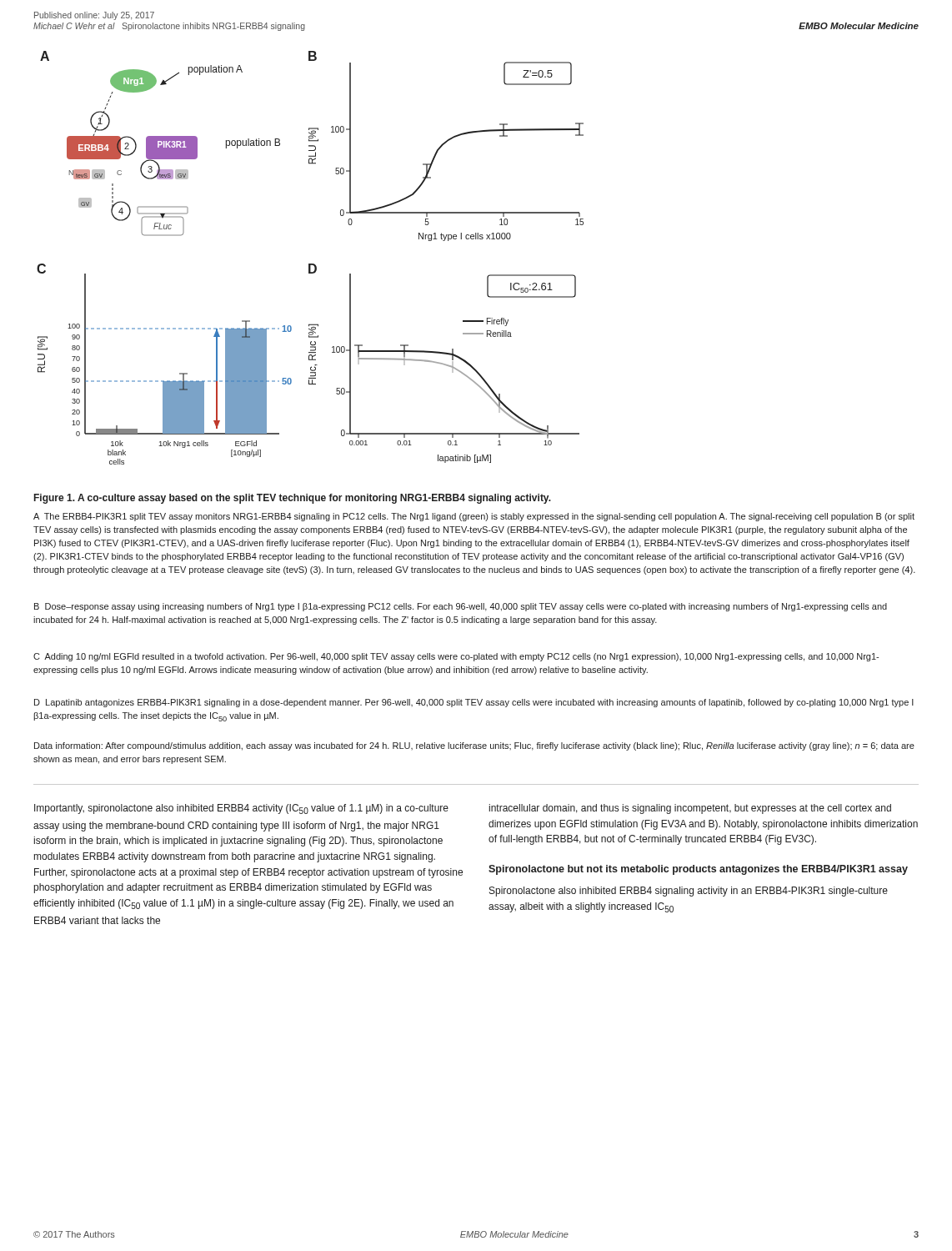Image resolution: width=952 pixels, height=1251 pixels.
Task: Select a caption
Action: click(476, 498)
